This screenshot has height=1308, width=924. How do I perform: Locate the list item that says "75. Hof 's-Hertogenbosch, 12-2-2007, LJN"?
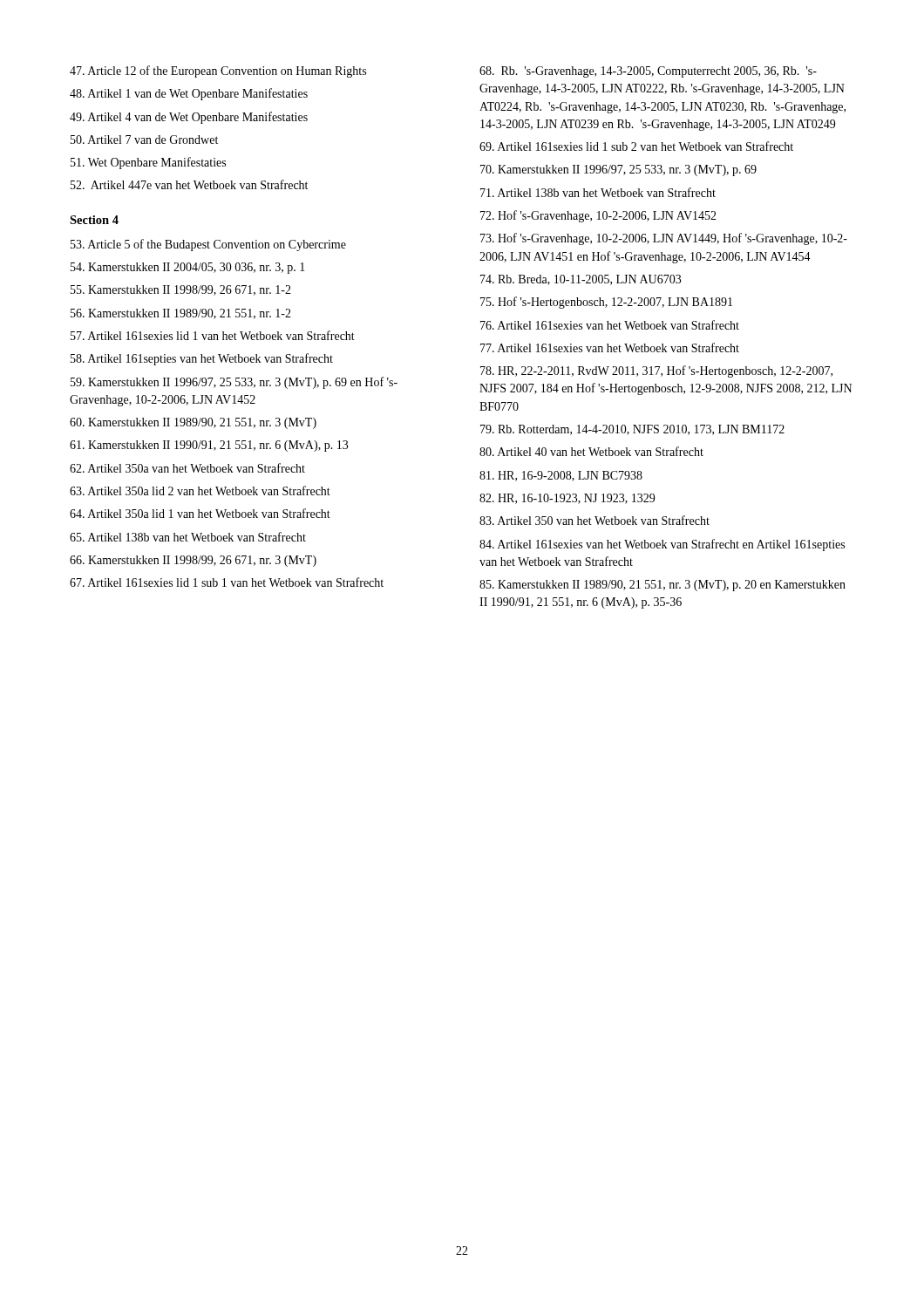tap(606, 302)
